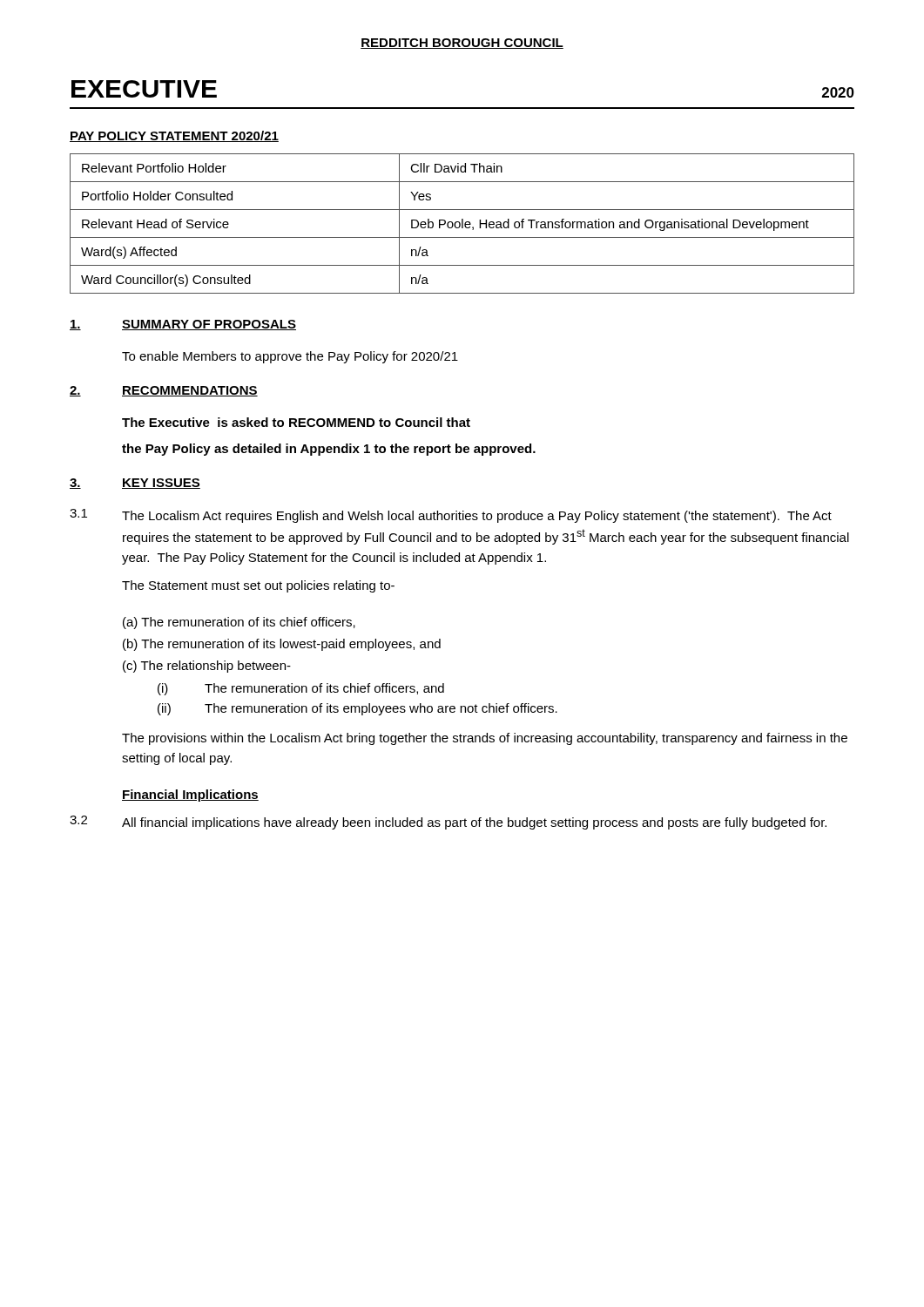Find the list item that reads "(ii) The remuneration of its employees who are"
The height and width of the screenshot is (1307, 924).
[x=357, y=708]
